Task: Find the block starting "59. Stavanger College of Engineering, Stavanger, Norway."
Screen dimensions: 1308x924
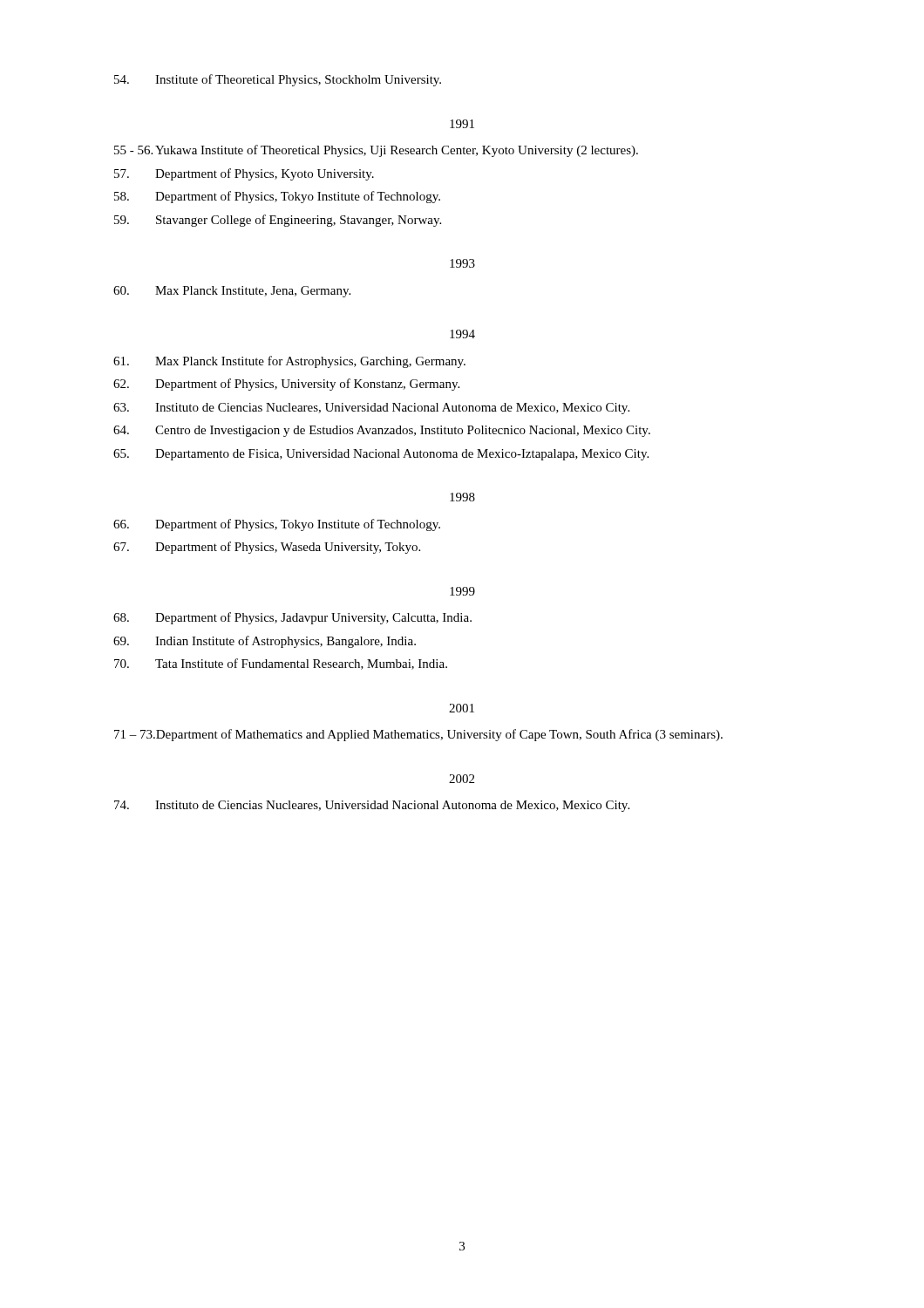Action: tap(278, 221)
